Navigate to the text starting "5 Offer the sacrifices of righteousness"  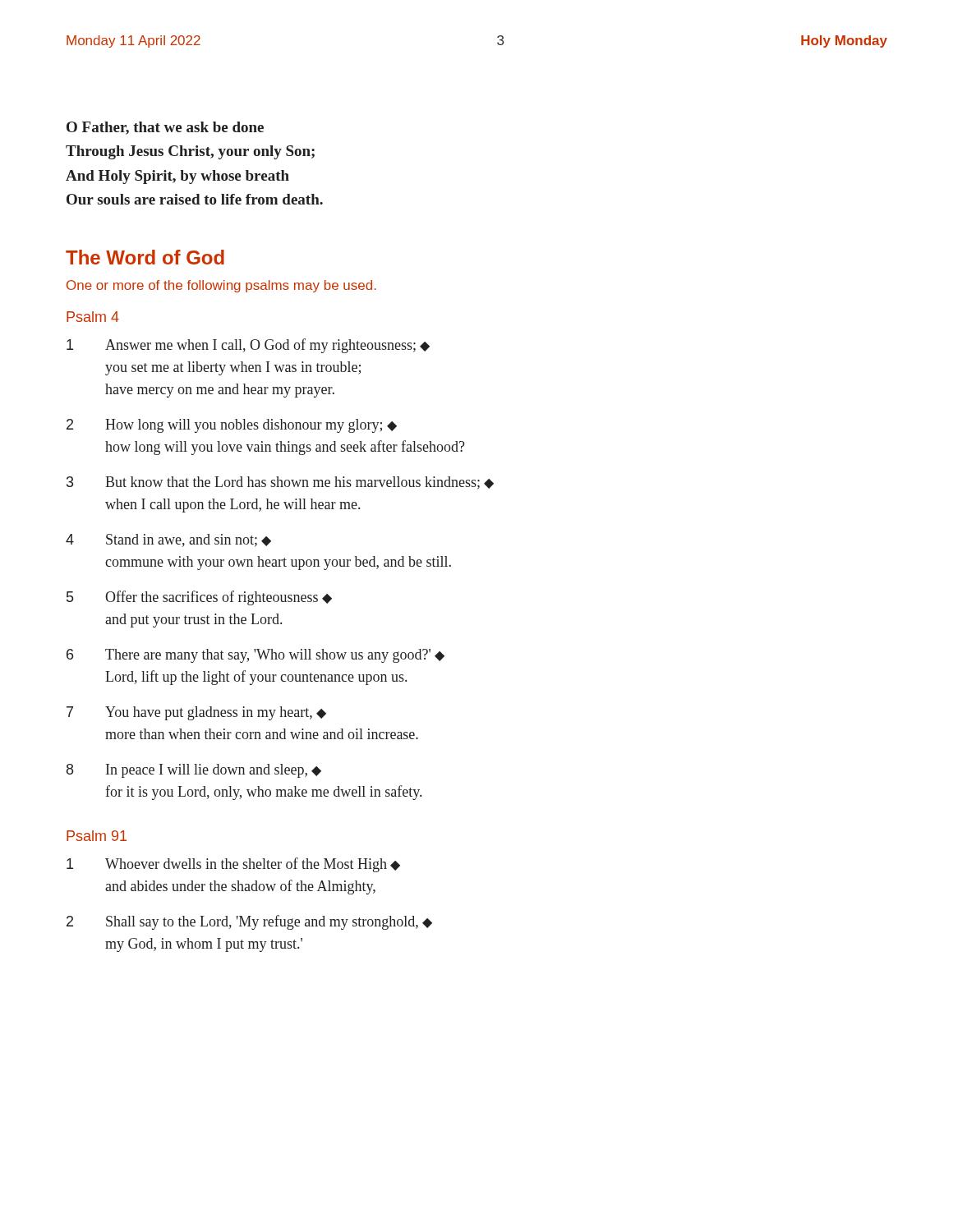pyautogui.click(x=199, y=598)
